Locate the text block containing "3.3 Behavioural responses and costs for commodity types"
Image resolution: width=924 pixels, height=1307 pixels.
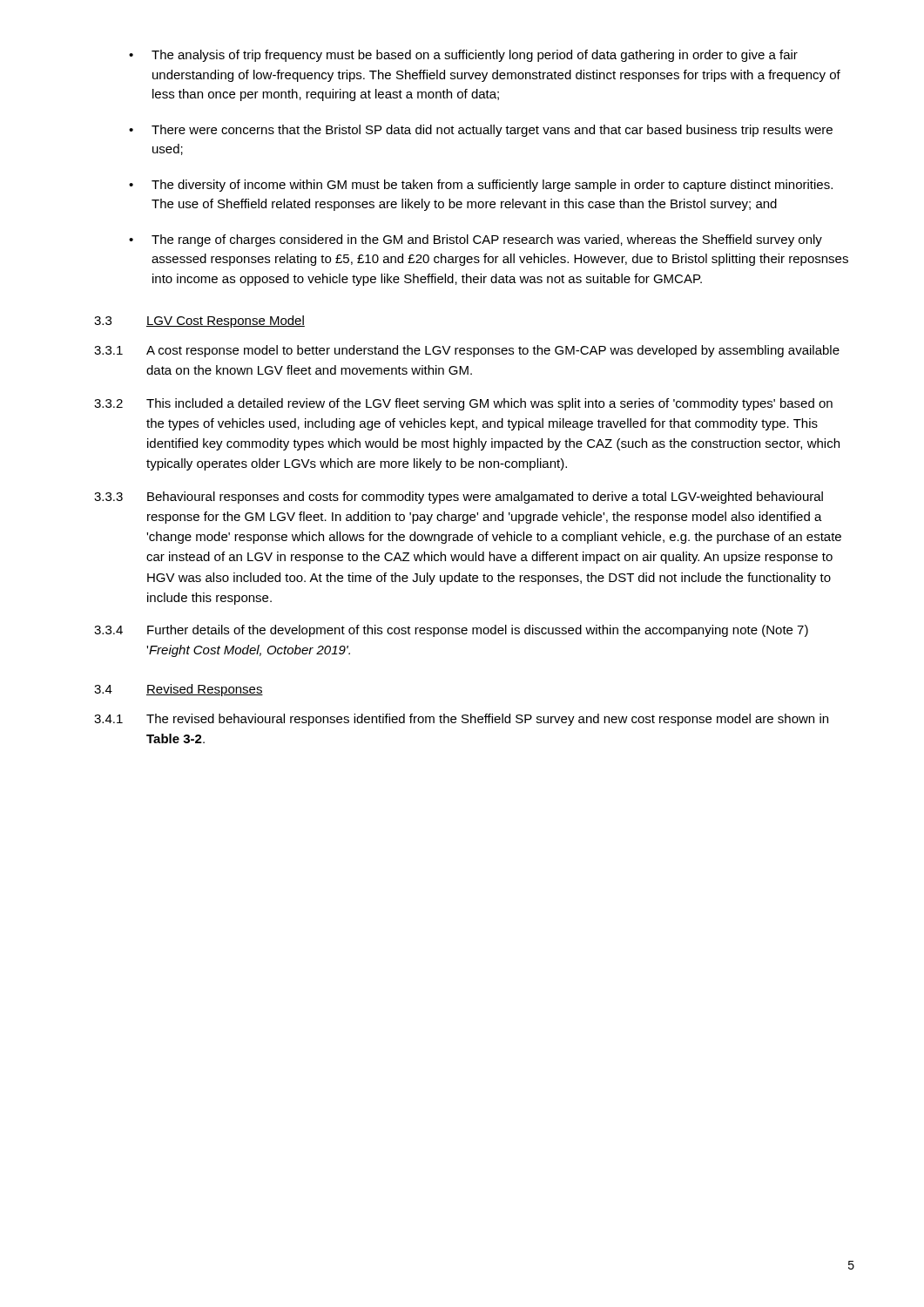click(473, 547)
